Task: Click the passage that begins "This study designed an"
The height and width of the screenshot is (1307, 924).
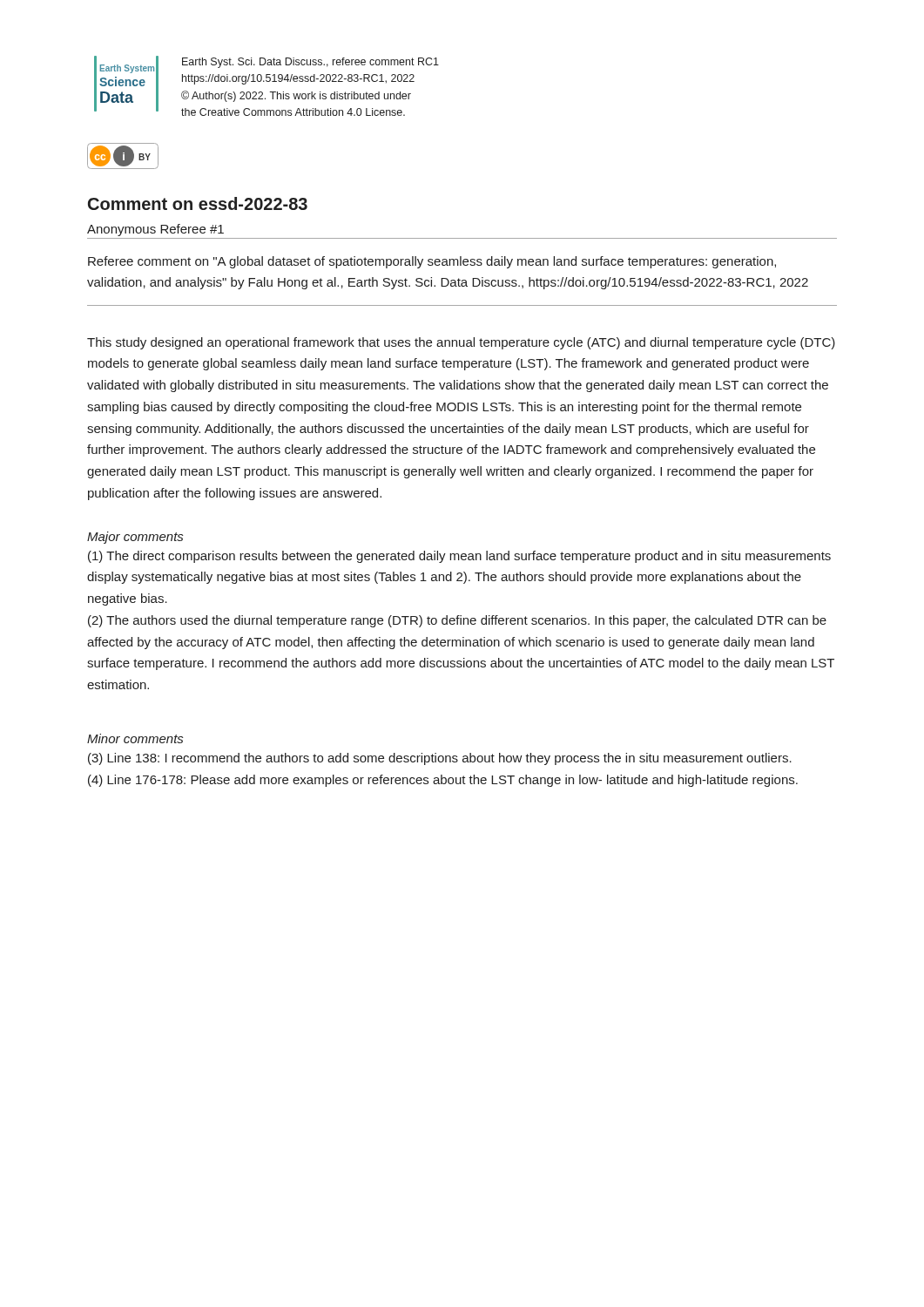Action: pyautogui.click(x=461, y=417)
